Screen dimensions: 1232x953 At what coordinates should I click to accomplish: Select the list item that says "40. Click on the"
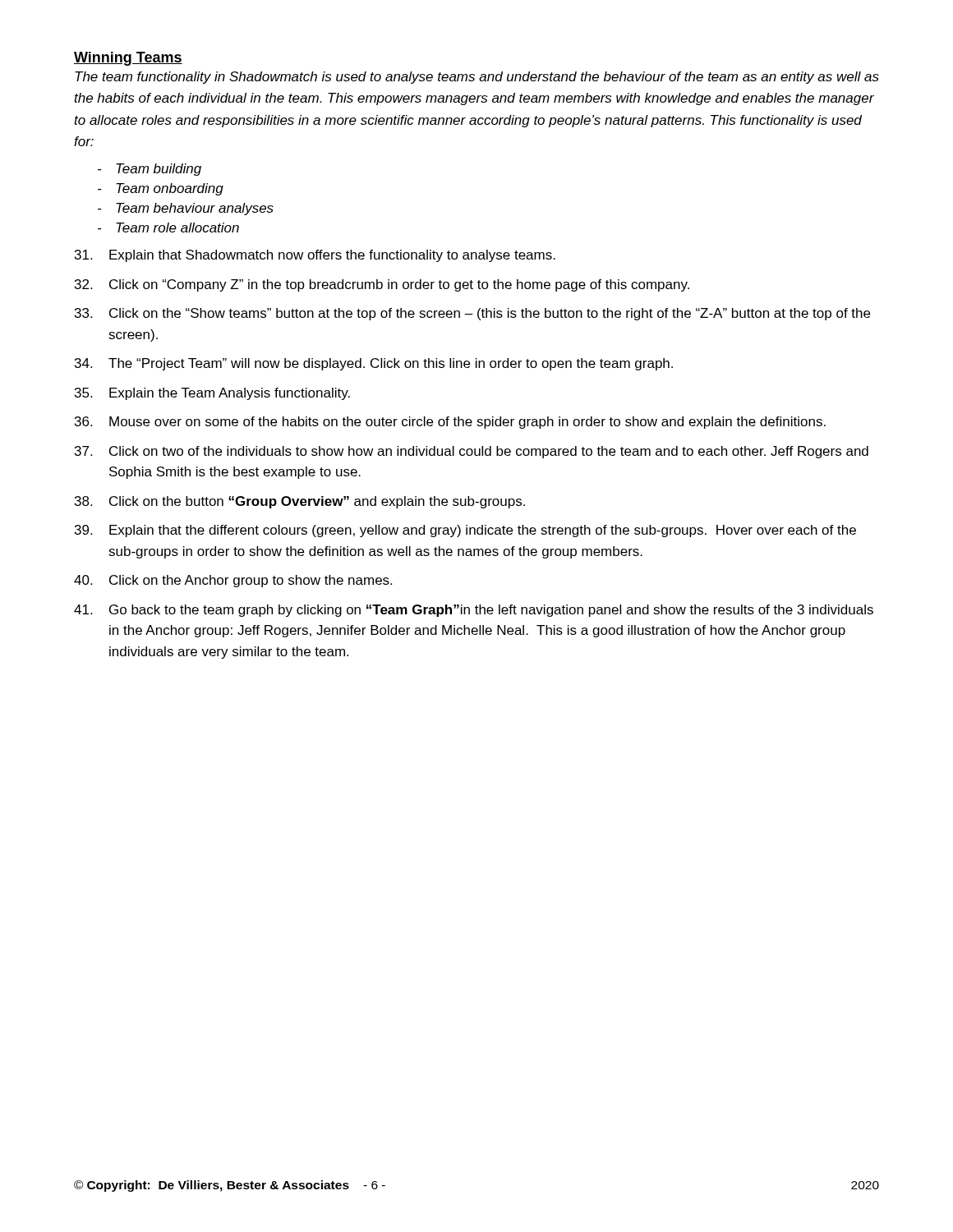pyautogui.click(x=233, y=581)
